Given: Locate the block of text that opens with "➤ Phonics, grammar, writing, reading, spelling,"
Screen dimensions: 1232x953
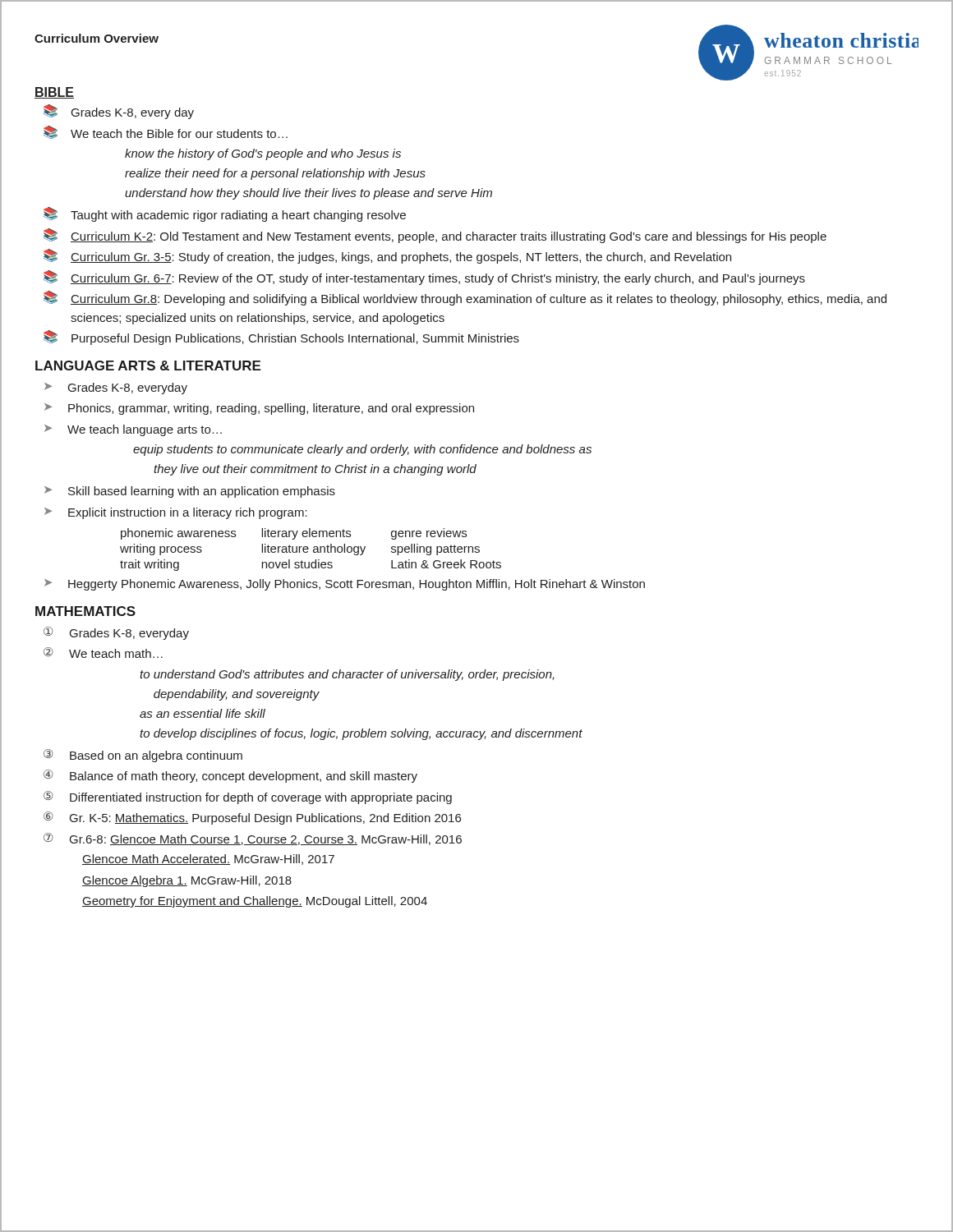Looking at the screenshot, I should [x=481, y=408].
